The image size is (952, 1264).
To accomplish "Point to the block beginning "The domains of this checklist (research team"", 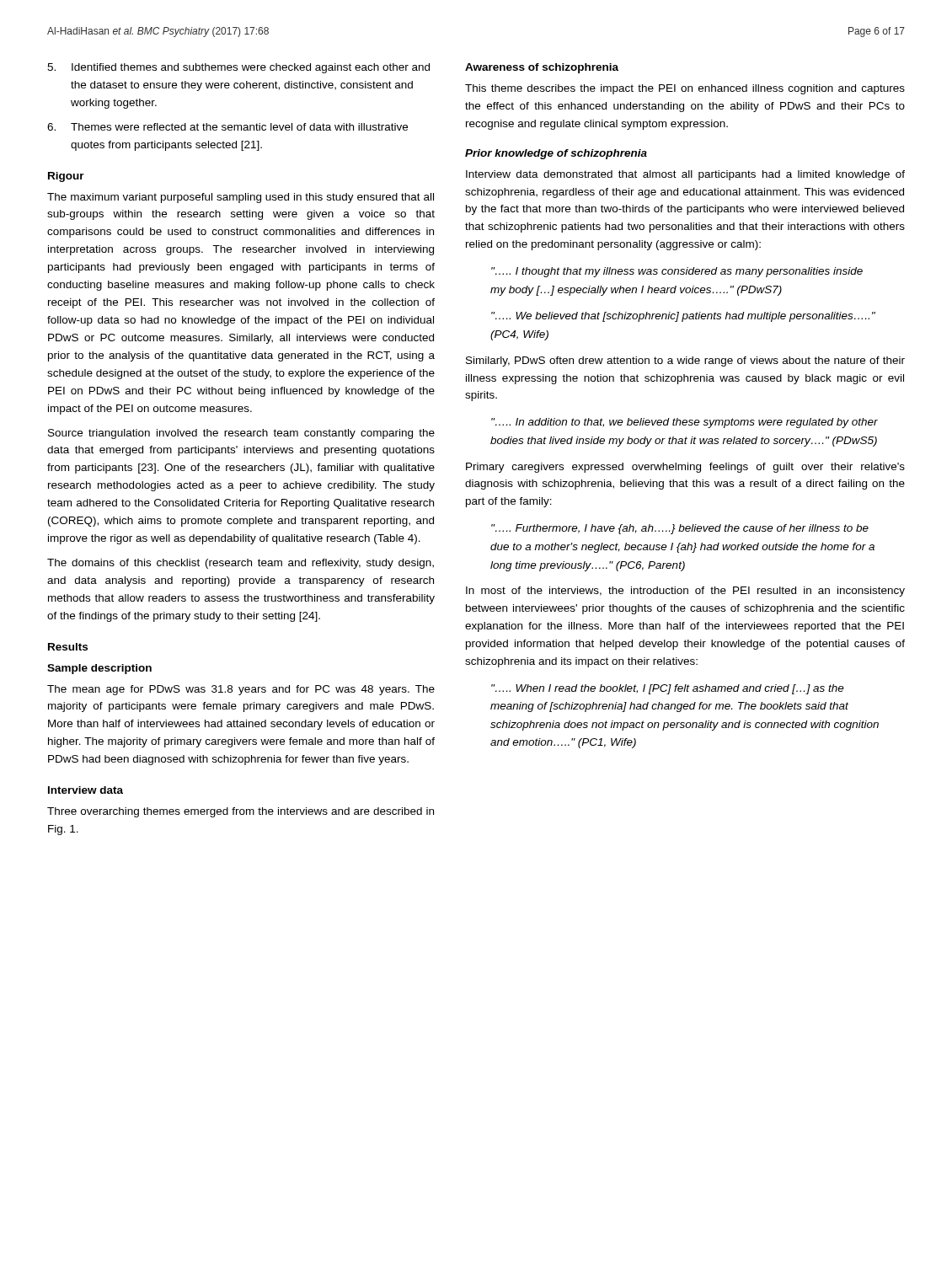I will pyautogui.click(x=241, y=589).
